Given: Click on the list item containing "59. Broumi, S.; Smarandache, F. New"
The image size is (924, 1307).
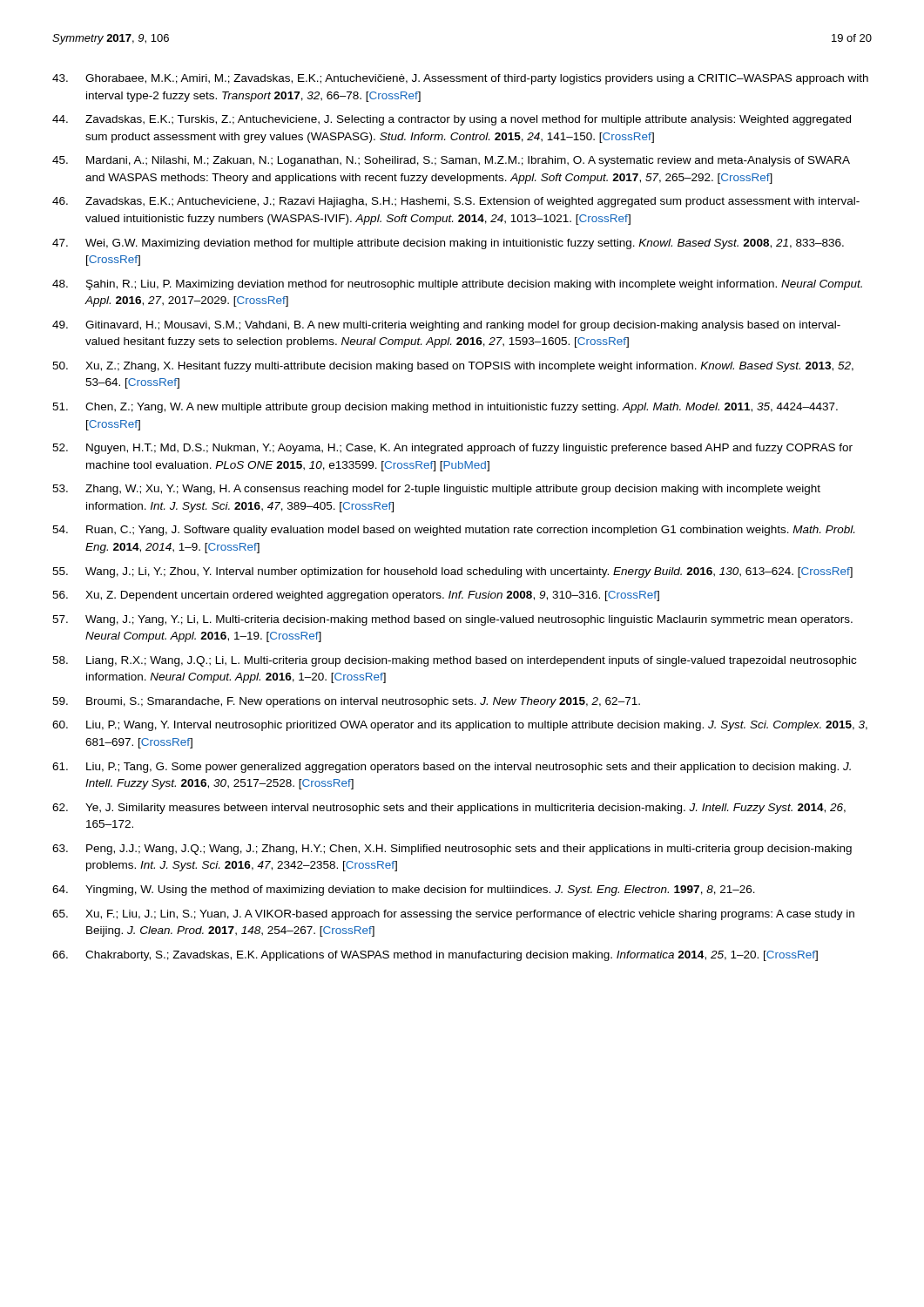Looking at the screenshot, I should click(462, 701).
